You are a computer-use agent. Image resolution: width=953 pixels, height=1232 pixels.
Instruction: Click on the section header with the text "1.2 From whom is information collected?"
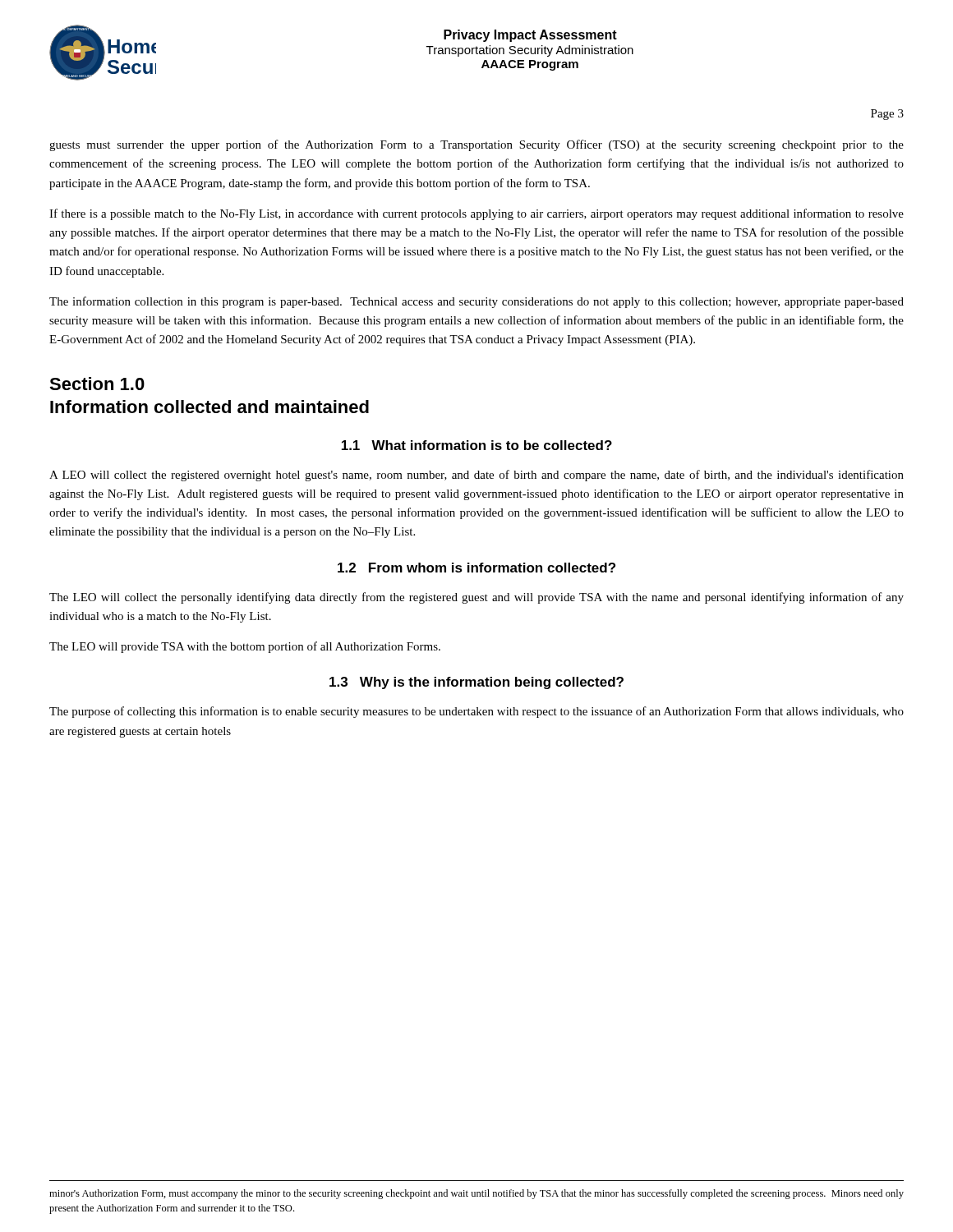tap(476, 568)
